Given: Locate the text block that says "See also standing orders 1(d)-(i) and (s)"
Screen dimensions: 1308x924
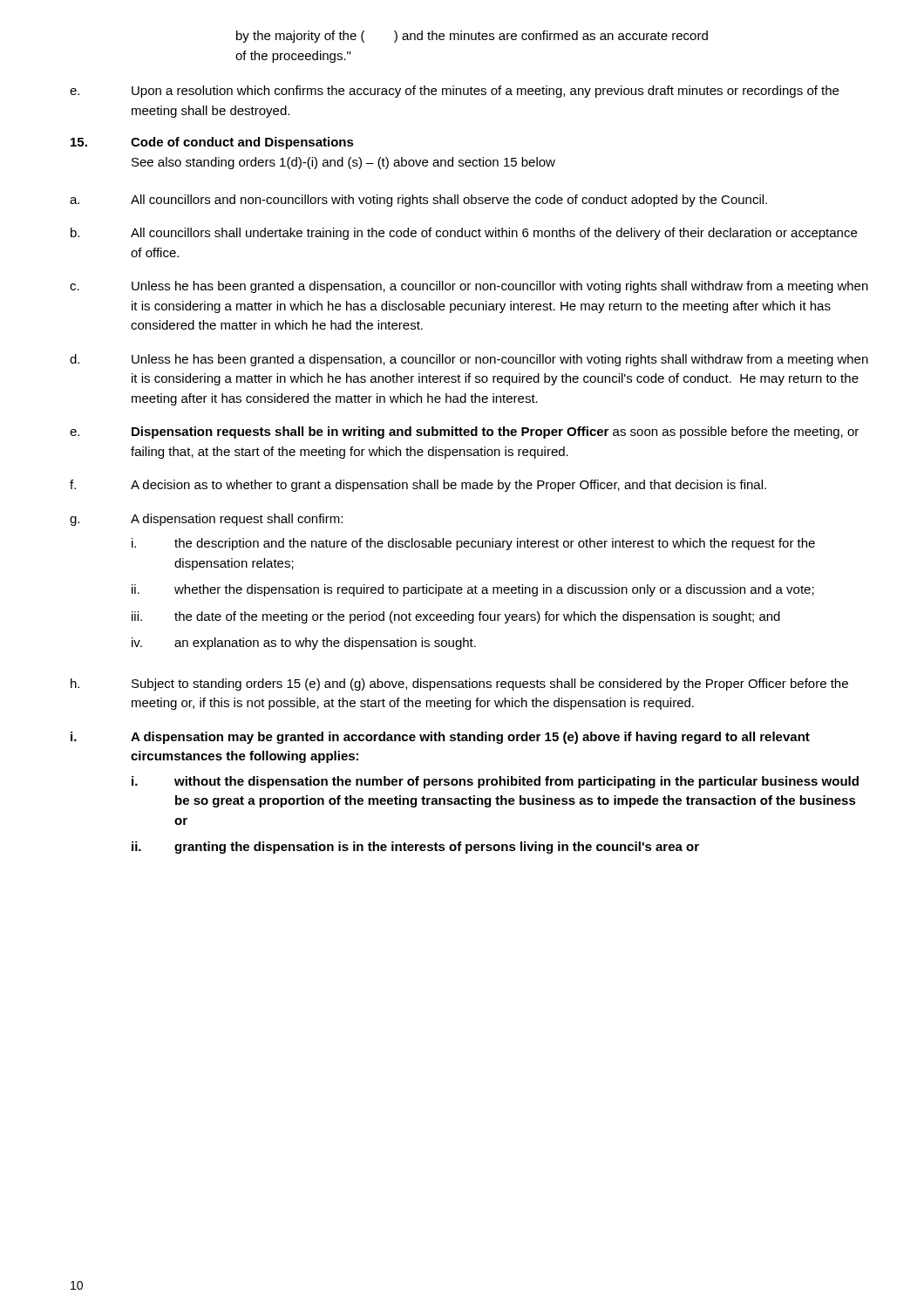Looking at the screenshot, I should click(x=343, y=162).
